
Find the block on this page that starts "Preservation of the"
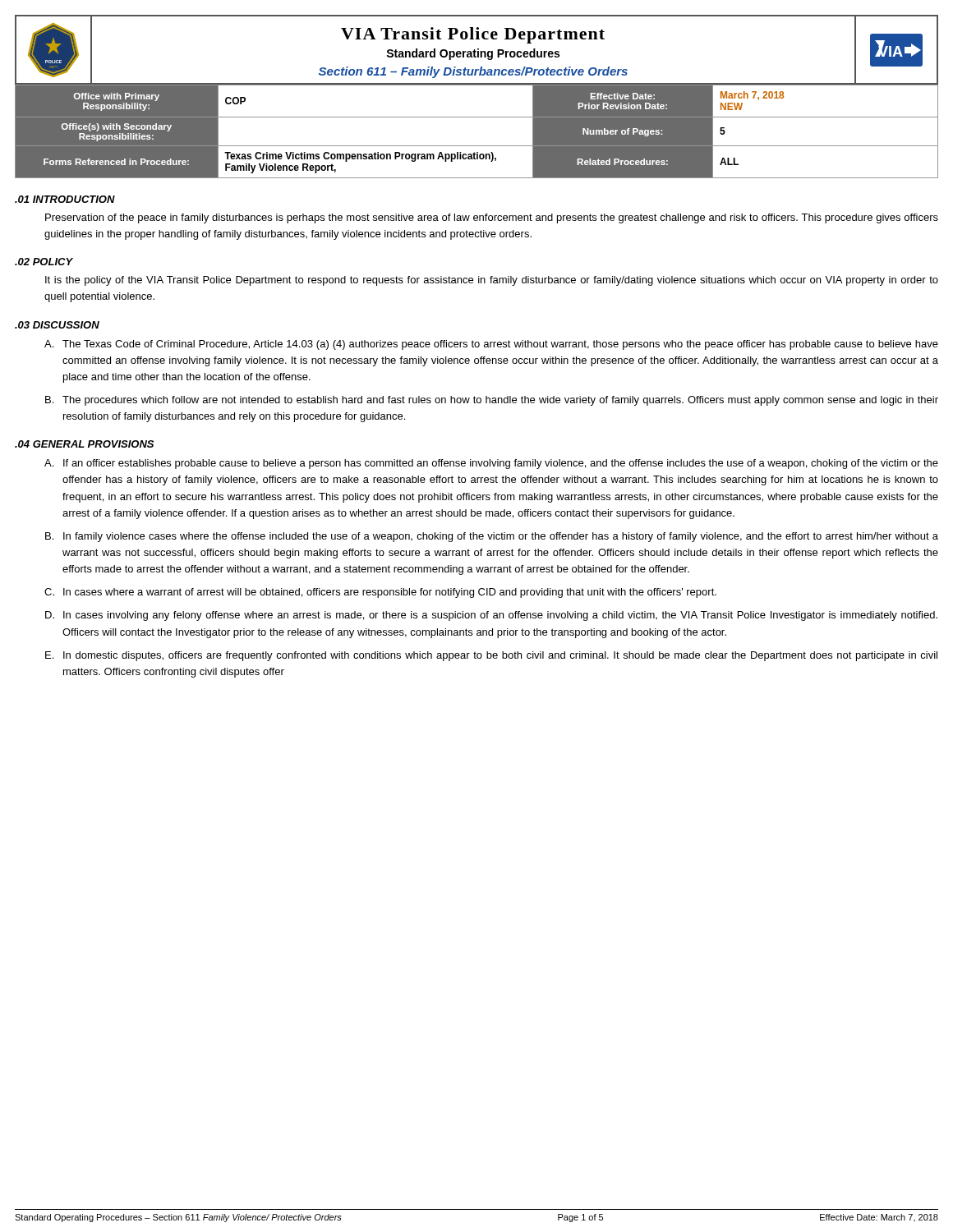click(x=491, y=226)
